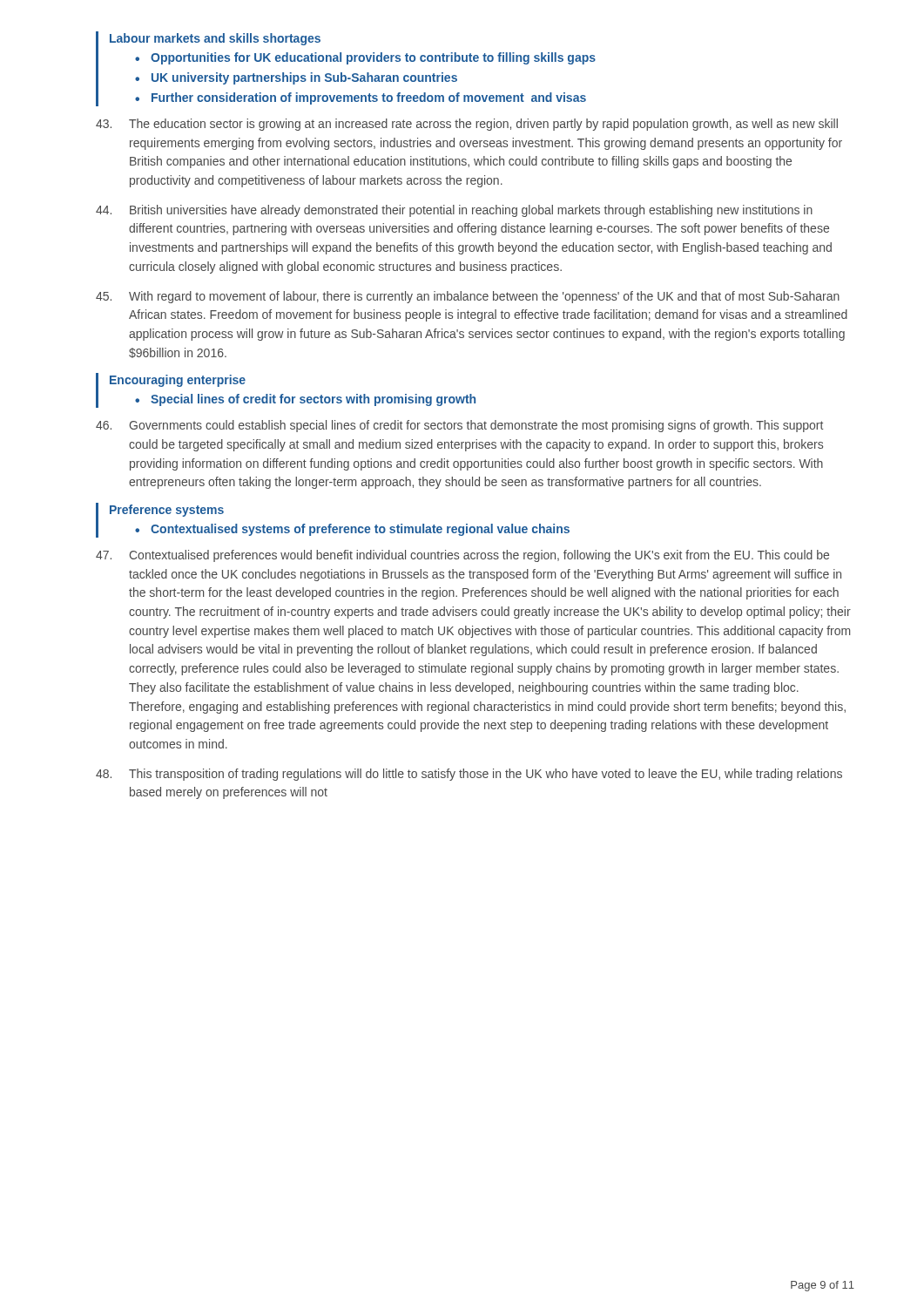The height and width of the screenshot is (1307, 924).
Task: Where is the passage that starts "• Contextualised systems of preference to stimulate"?
Action: [x=495, y=530]
